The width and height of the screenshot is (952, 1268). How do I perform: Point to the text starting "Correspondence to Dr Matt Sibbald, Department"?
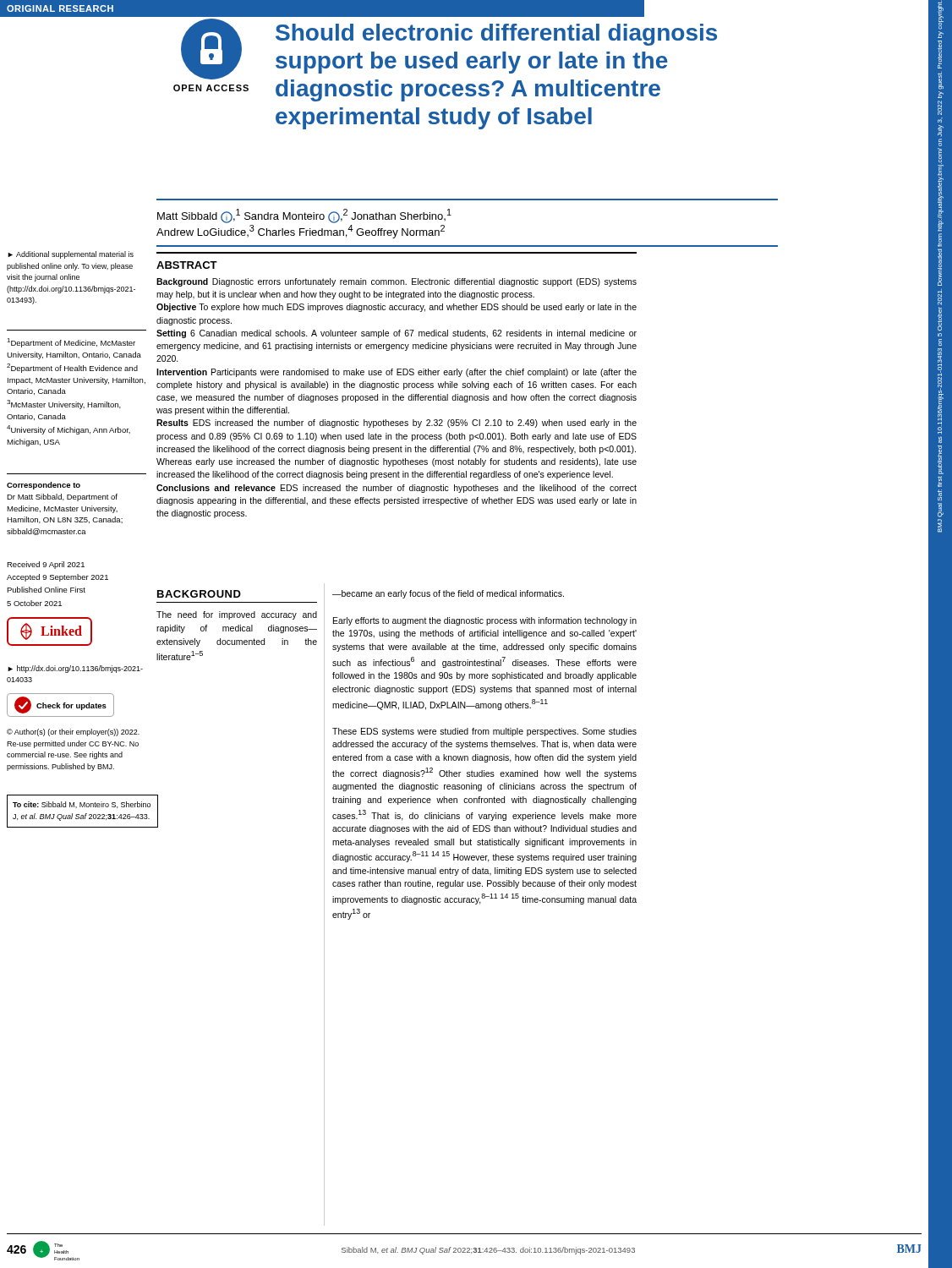[x=65, y=508]
